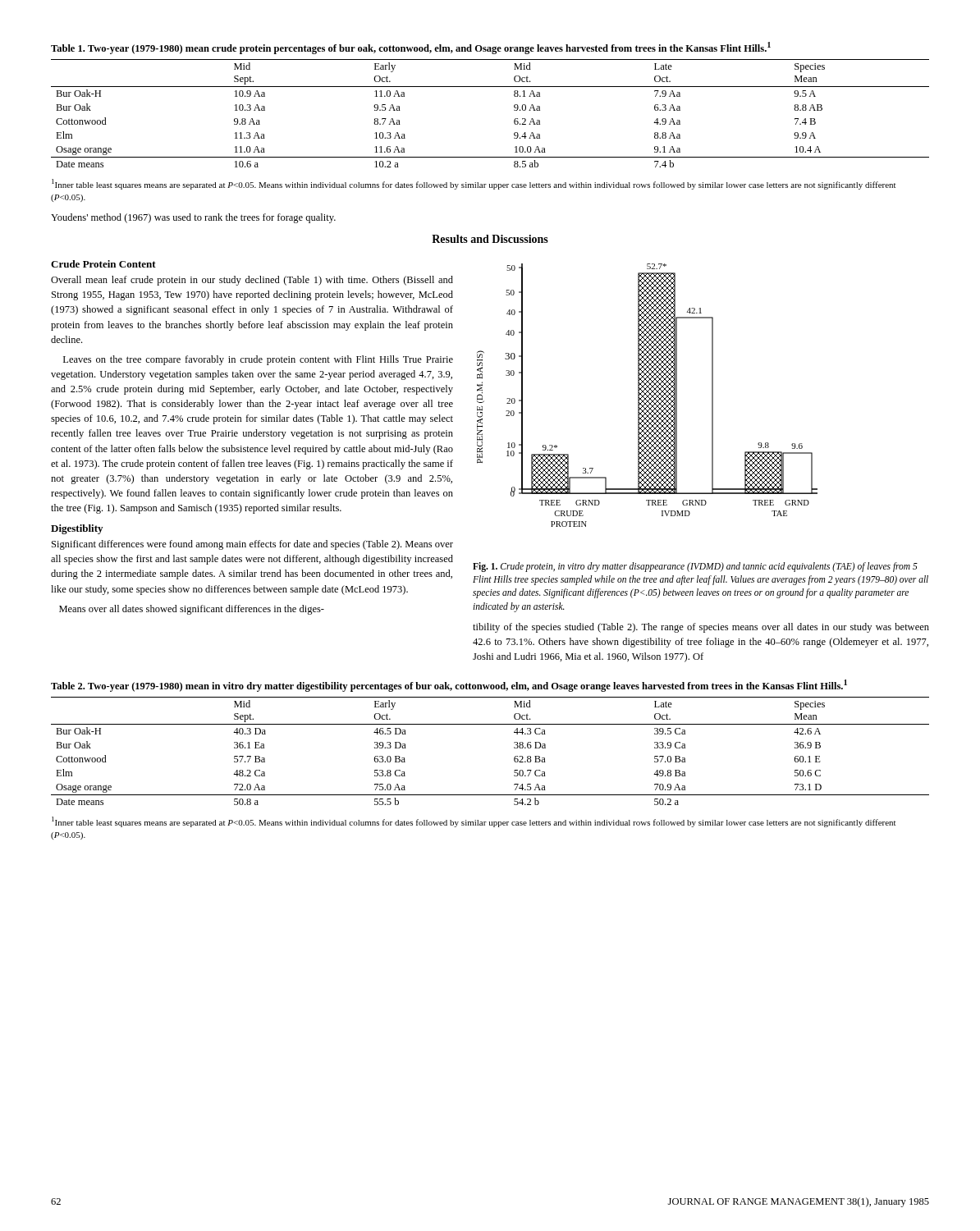
Task: Click on the element starting "Significant differences were found"
Action: click(252, 567)
